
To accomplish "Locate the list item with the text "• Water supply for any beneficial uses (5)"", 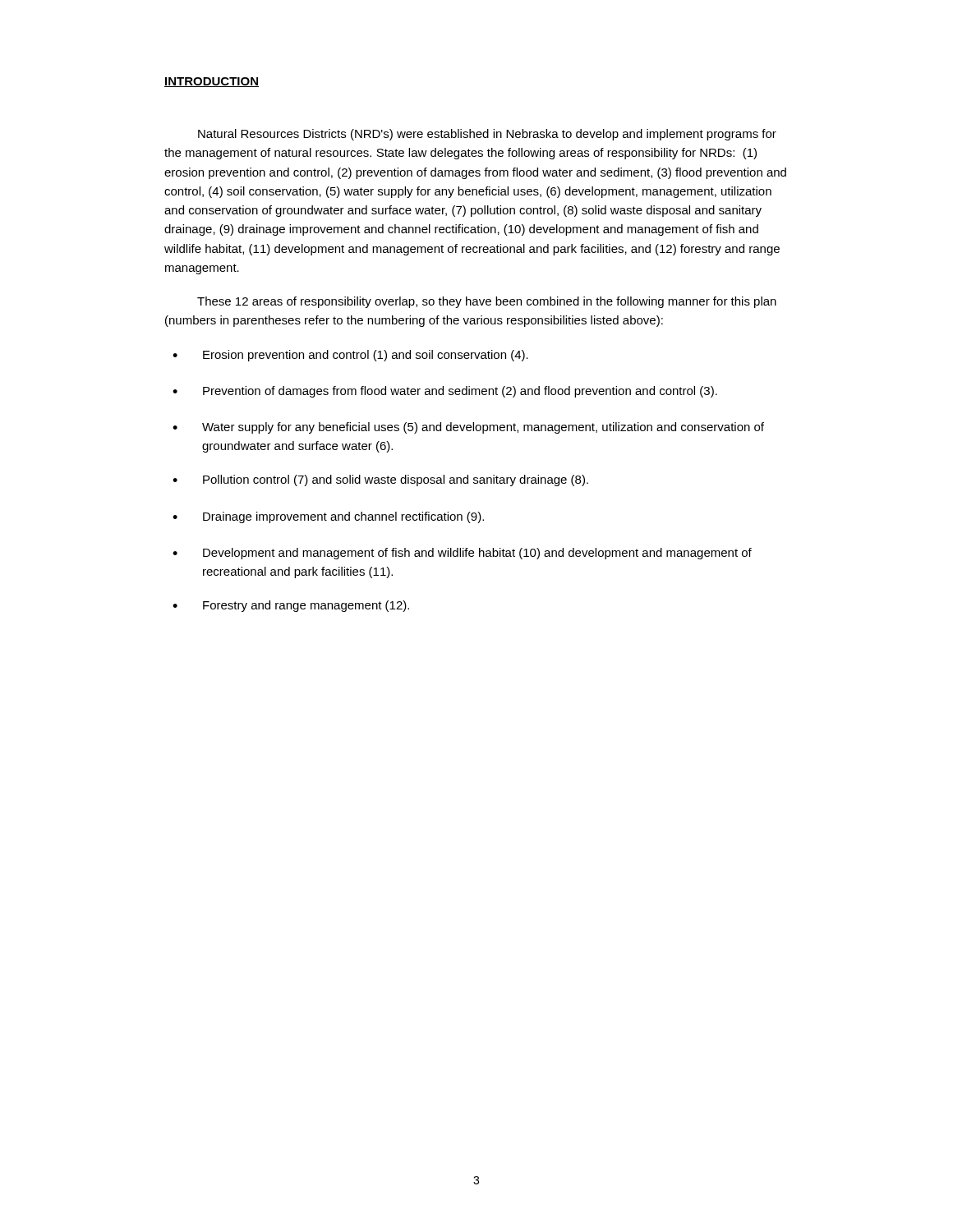I will 481,436.
